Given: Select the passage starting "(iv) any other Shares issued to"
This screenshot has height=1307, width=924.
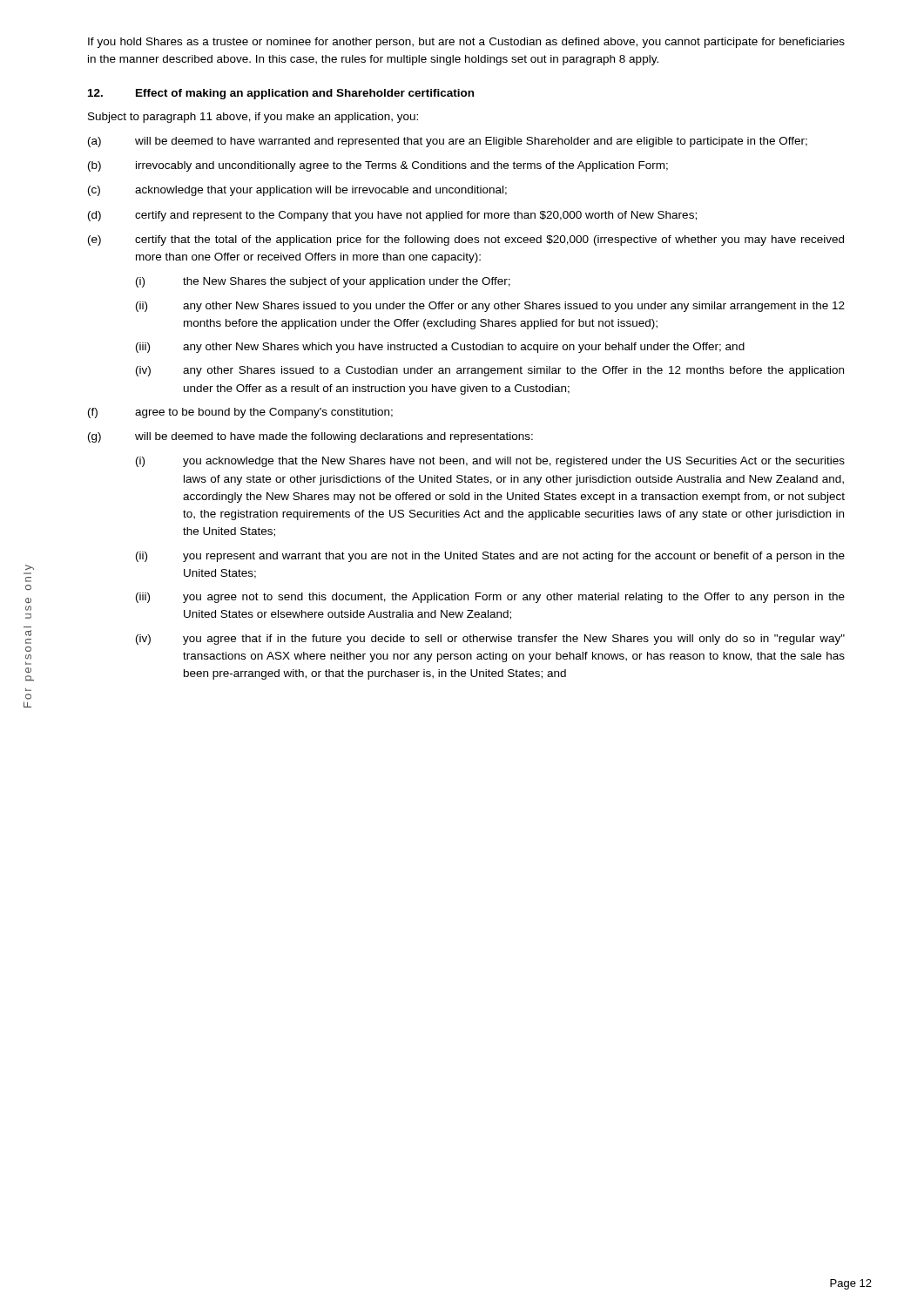Looking at the screenshot, I should point(490,379).
